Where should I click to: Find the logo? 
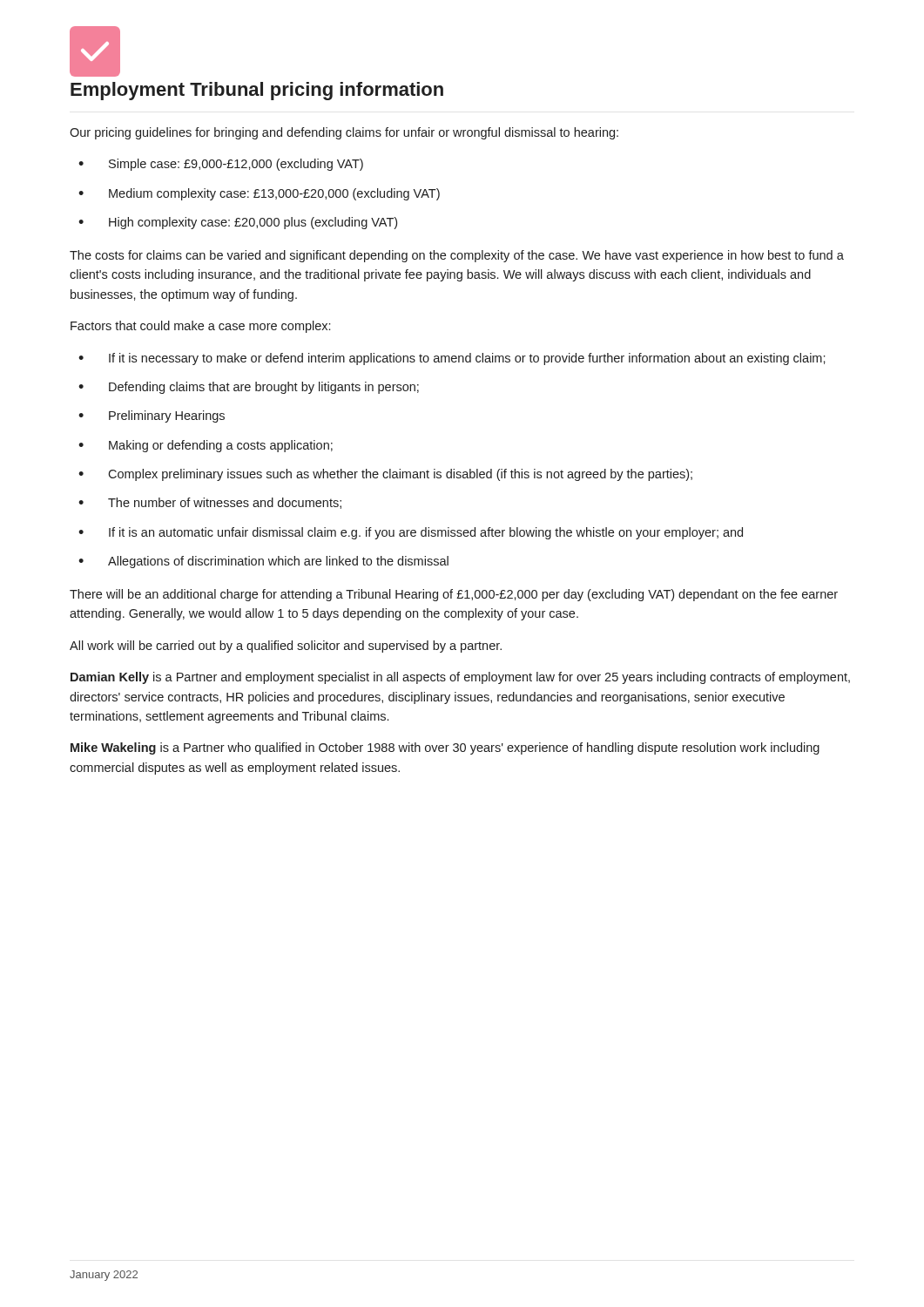pyautogui.click(x=95, y=53)
